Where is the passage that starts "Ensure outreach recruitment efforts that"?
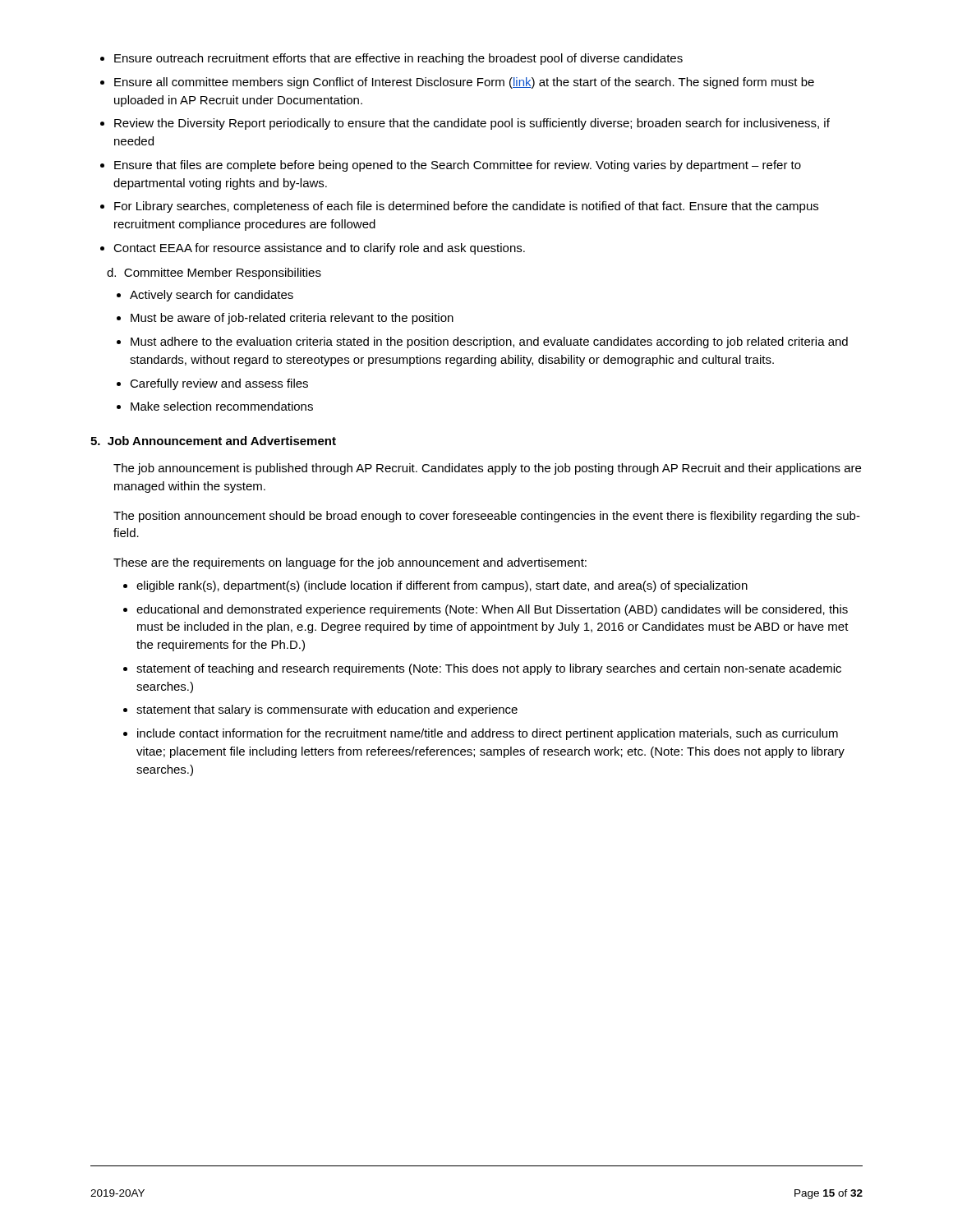953x1232 pixels. pyautogui.click(x=398, y=58)
